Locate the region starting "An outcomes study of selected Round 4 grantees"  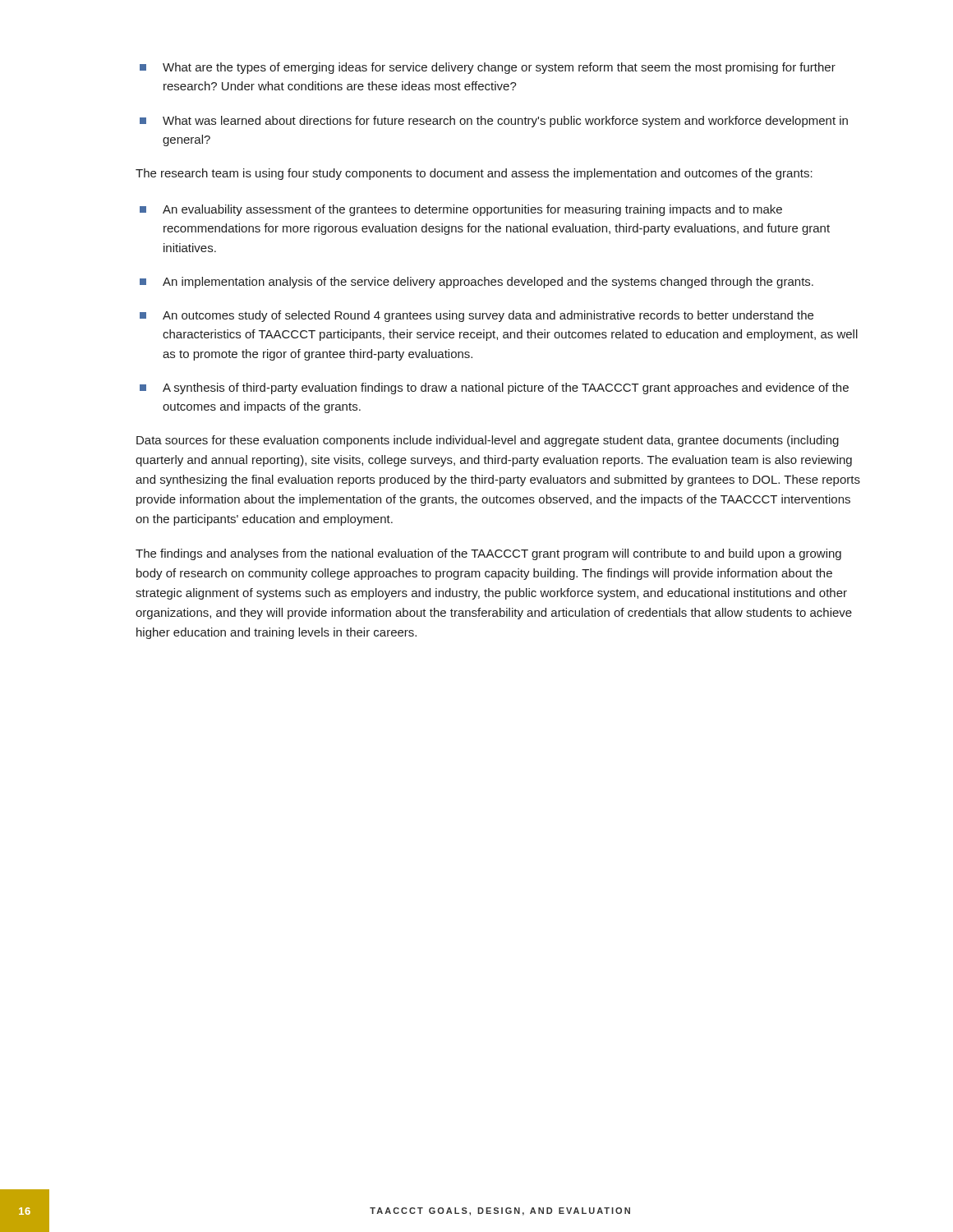pyautogui.click(x=501, y=334)
